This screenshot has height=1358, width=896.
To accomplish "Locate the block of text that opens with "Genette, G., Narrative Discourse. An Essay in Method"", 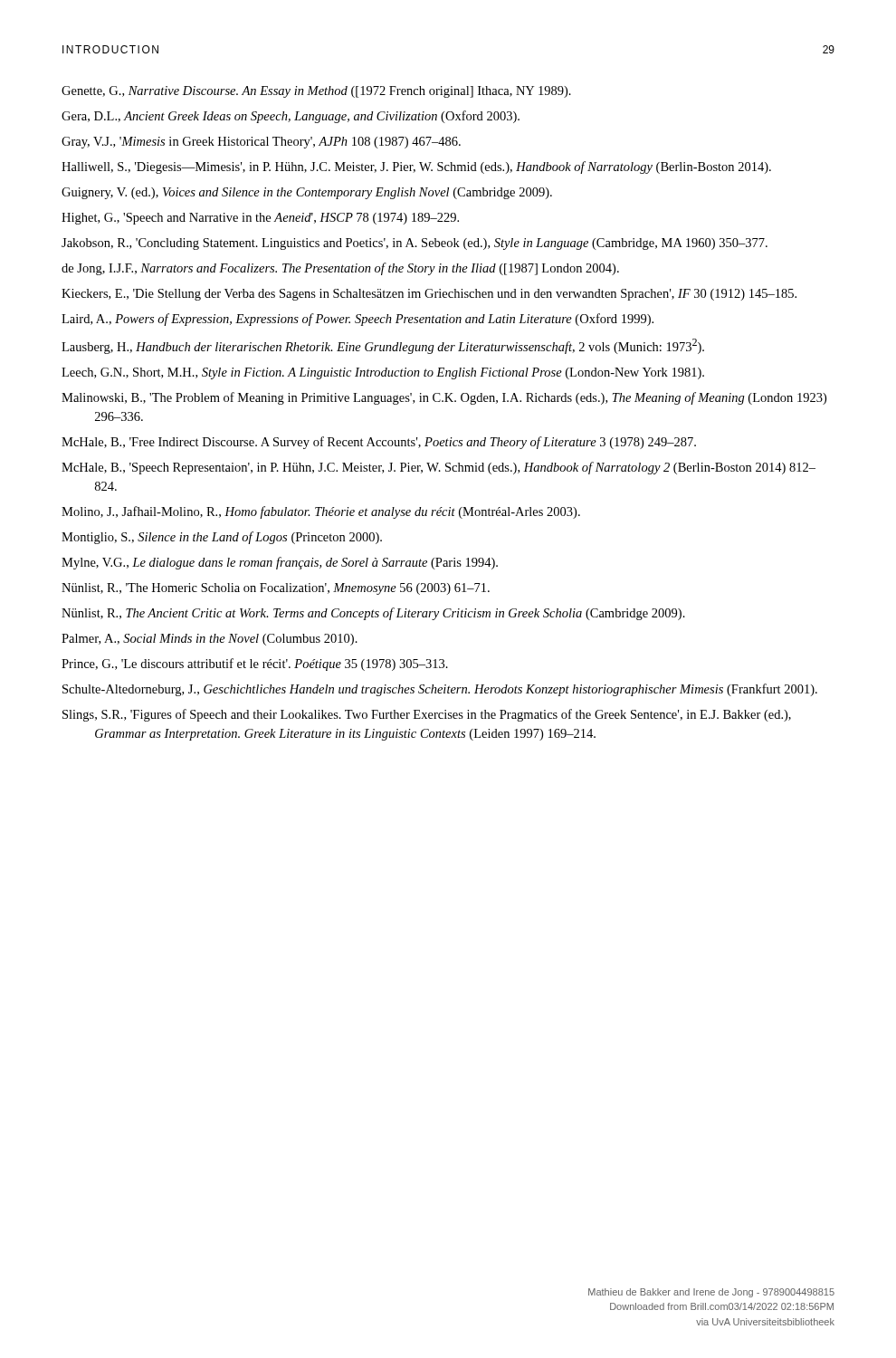I will pyautogui.click(x=317, y=91).
